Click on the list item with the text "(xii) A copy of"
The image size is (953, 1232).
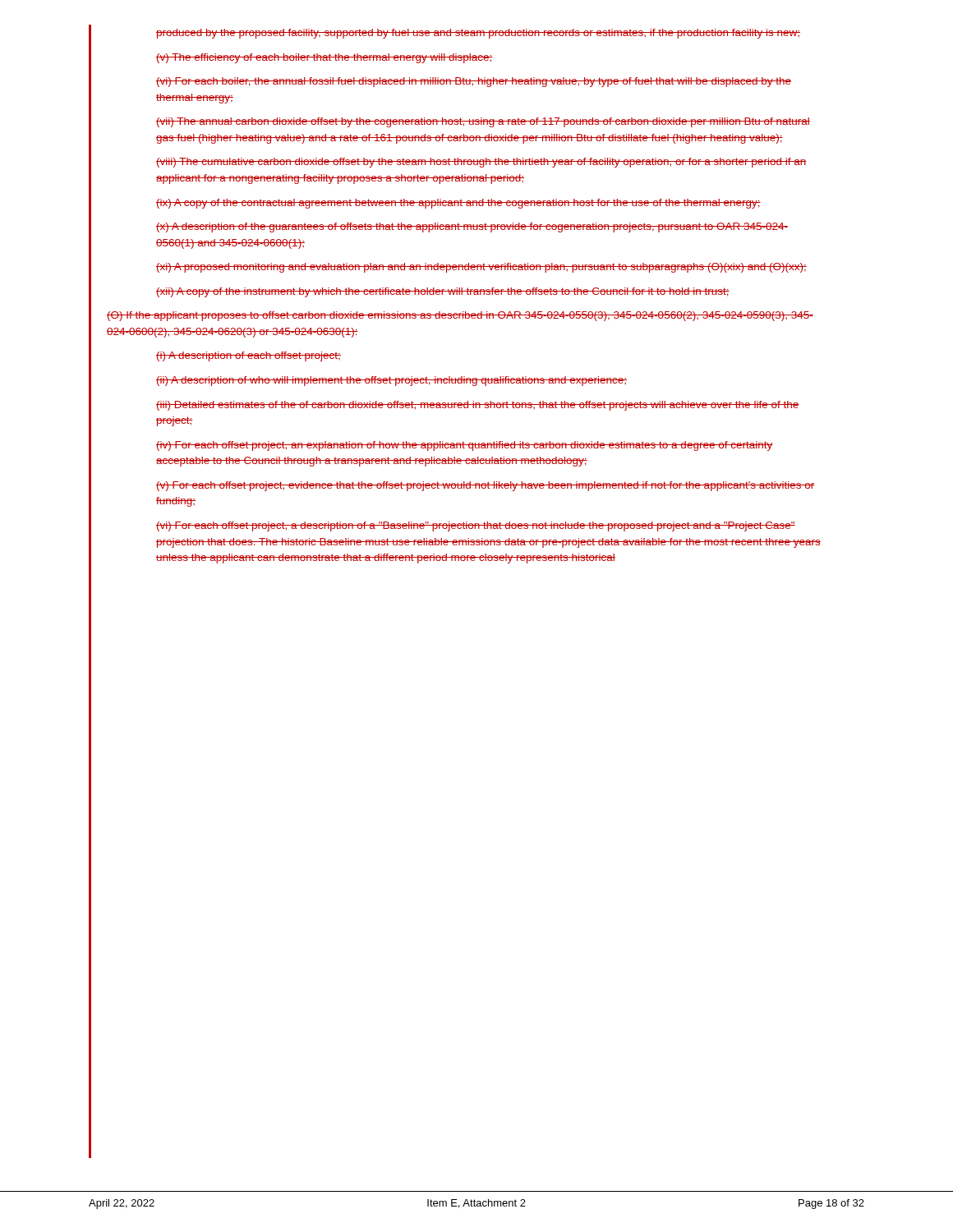coord(443,291)
